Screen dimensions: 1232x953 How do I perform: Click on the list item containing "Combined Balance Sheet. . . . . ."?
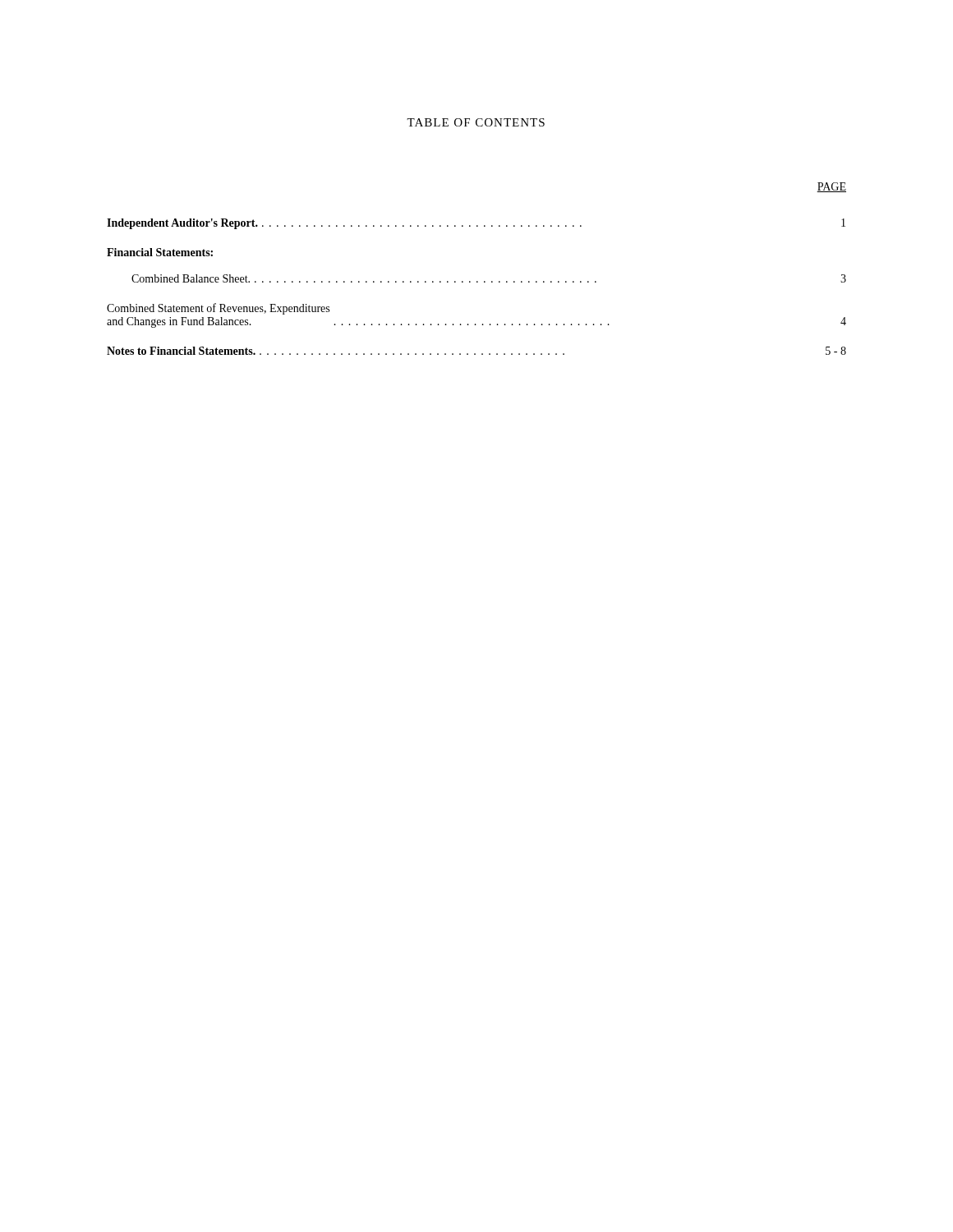[489, 279]
